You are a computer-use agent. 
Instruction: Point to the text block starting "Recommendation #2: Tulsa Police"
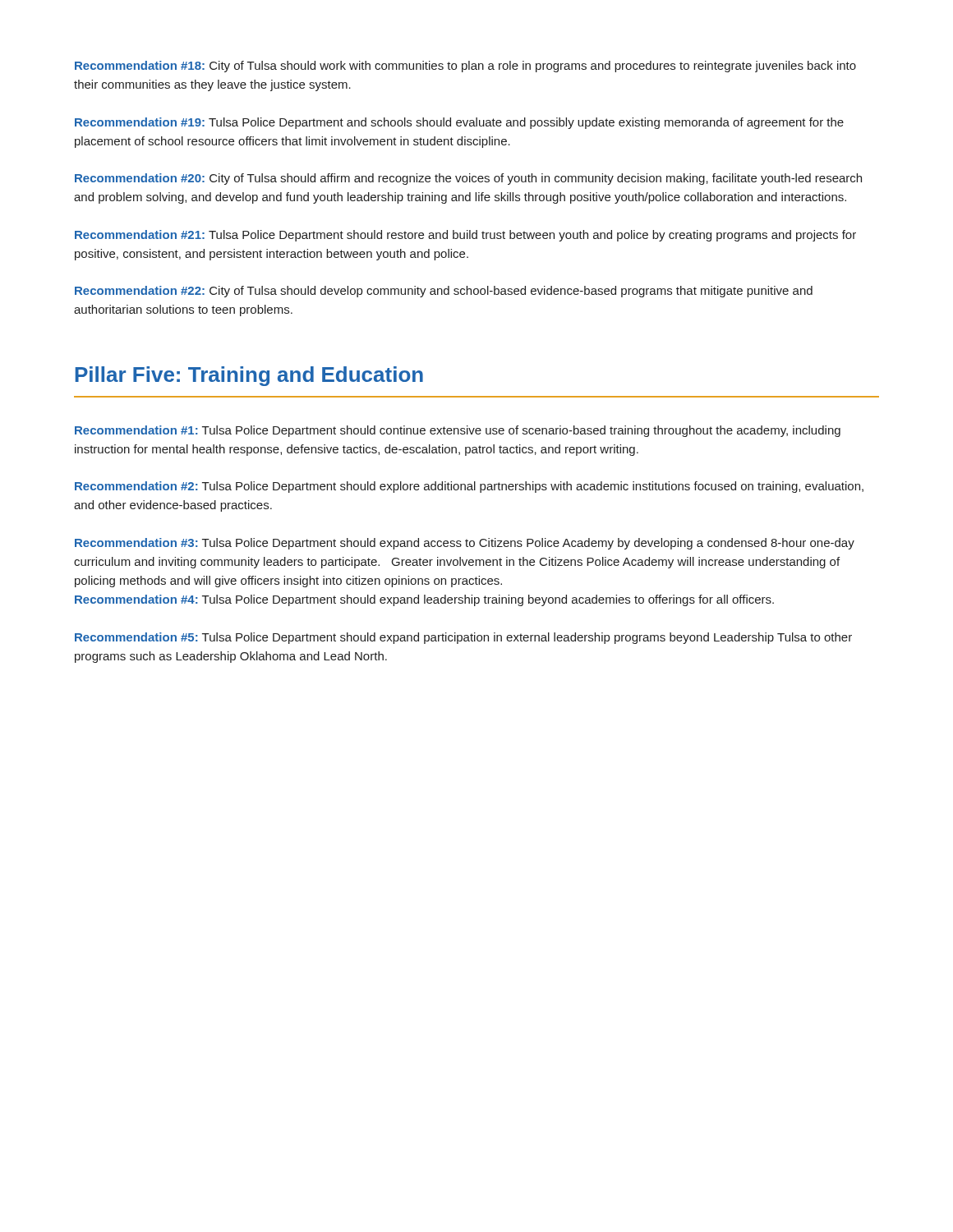pos(469,495)
